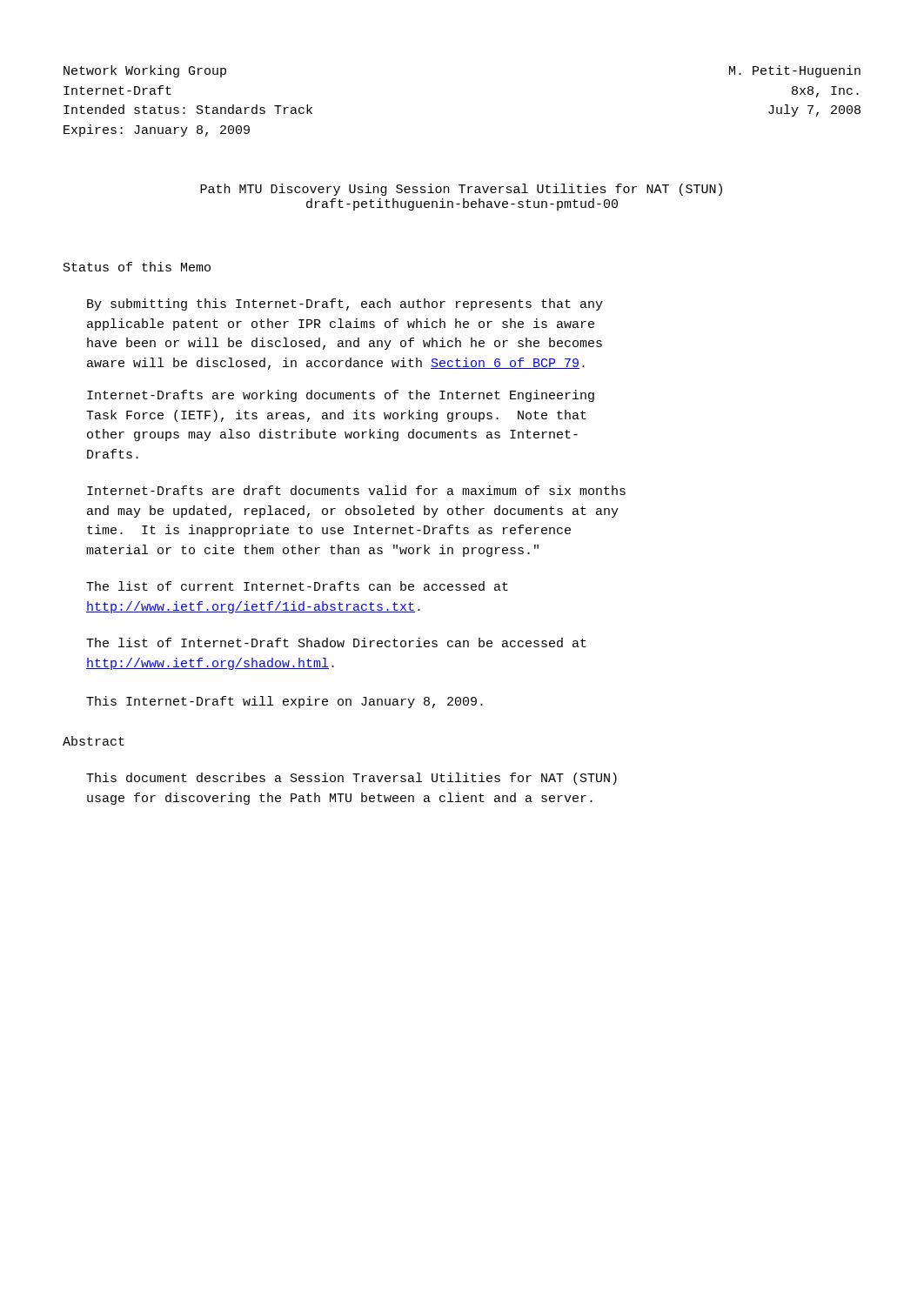Navigate to the text starting "This document describes a Session Traversal Utilities for"
This screenshot has height=1305, width=924.
pos(341,789)
